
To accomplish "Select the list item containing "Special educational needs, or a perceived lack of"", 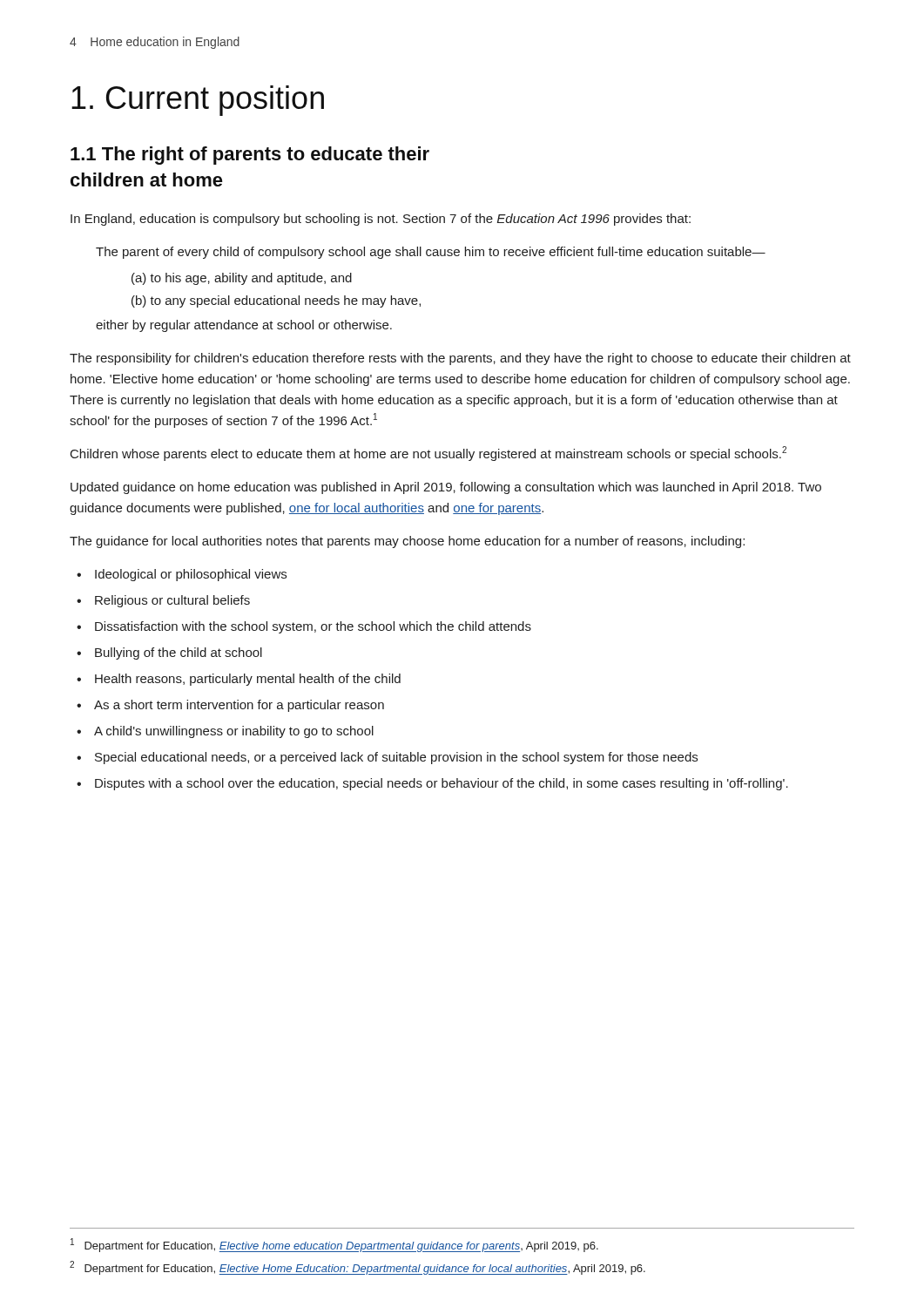I will pos(396,757).
